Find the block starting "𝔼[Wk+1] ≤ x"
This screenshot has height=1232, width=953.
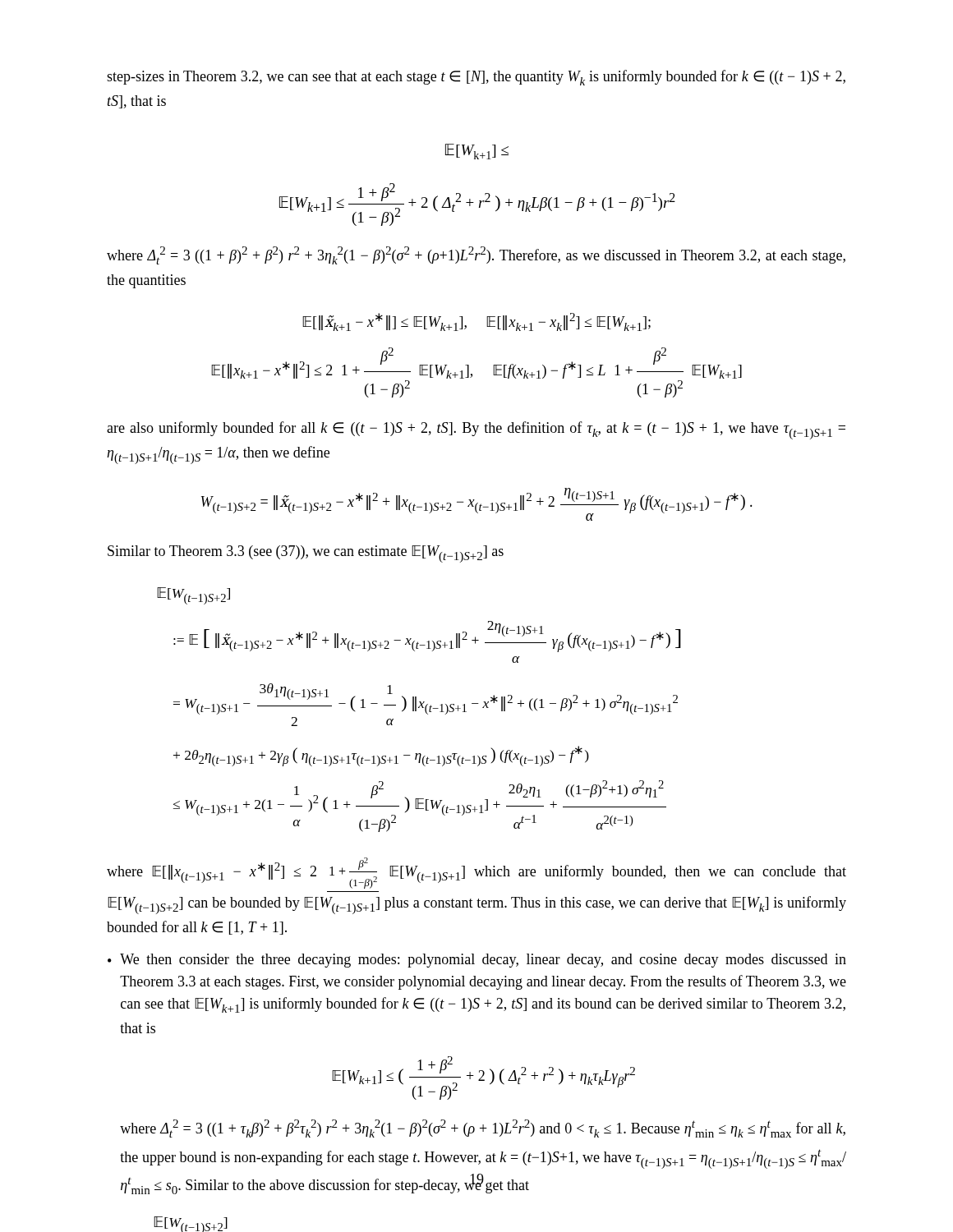(477, 152)
